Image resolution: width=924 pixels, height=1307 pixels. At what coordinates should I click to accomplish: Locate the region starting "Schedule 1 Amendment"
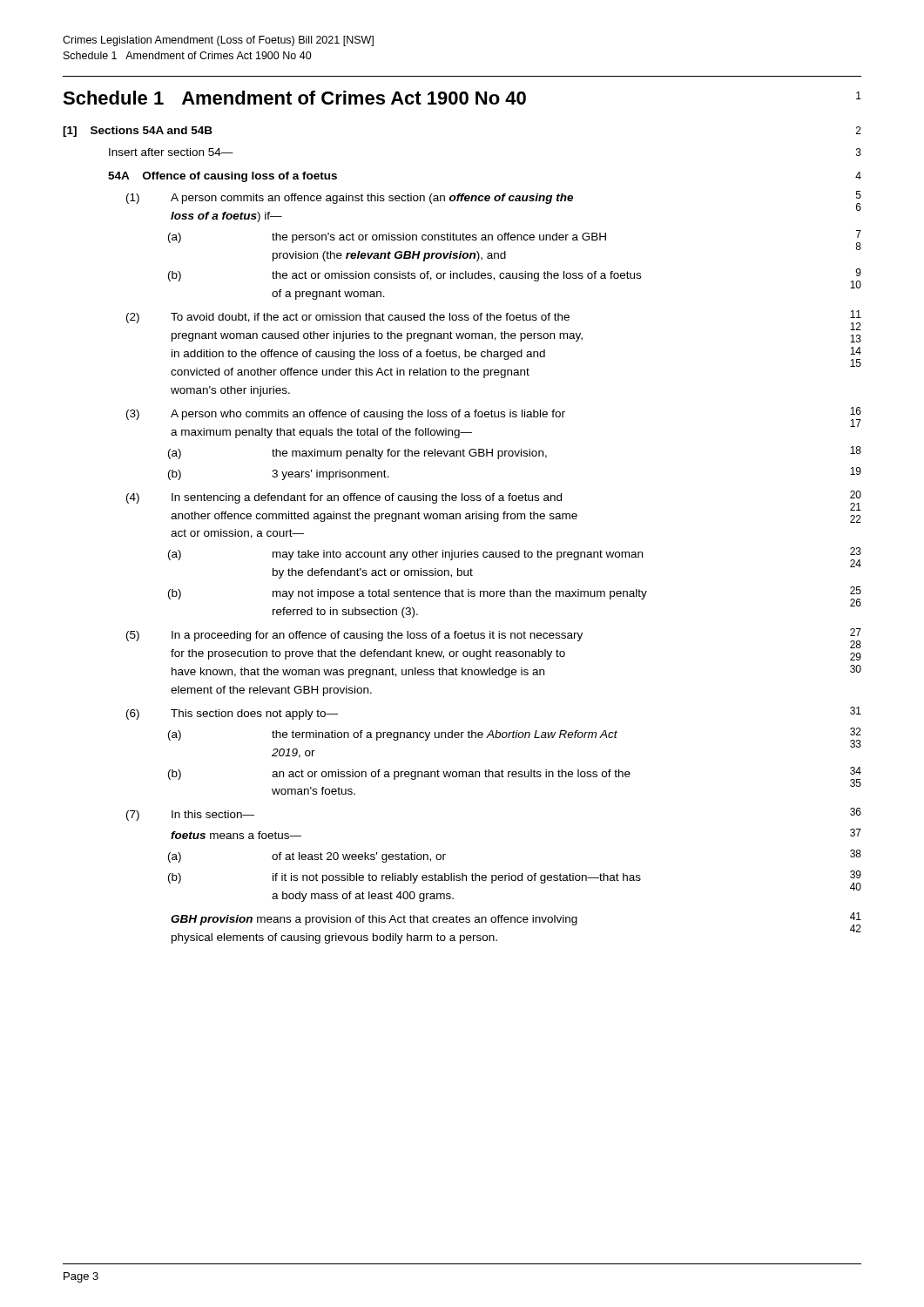[462, 98]
